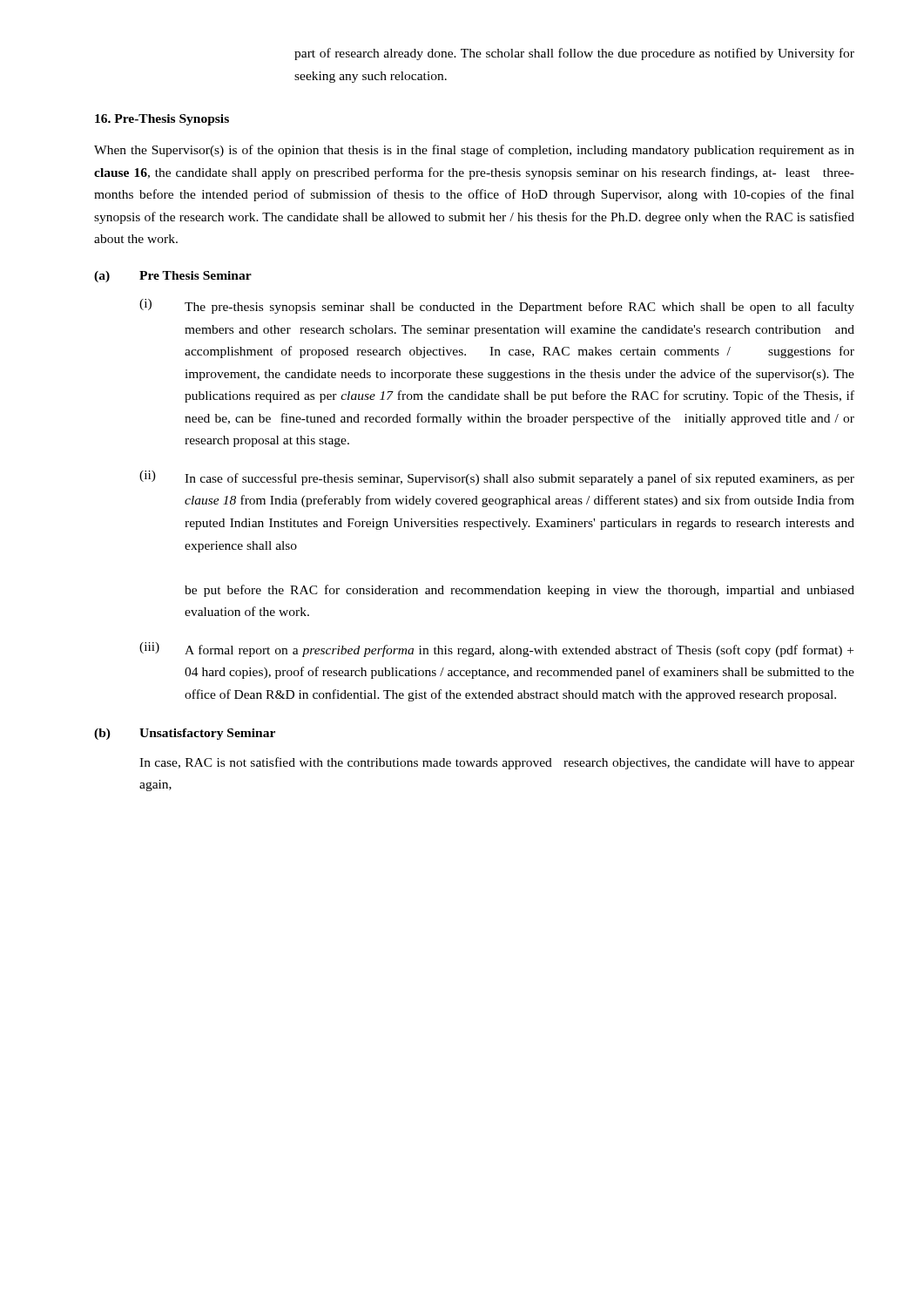The width and height of the screenshot is (924, 1307).
Task: Point to the passage starting "part of research already done."
Action: coord(574,64)
